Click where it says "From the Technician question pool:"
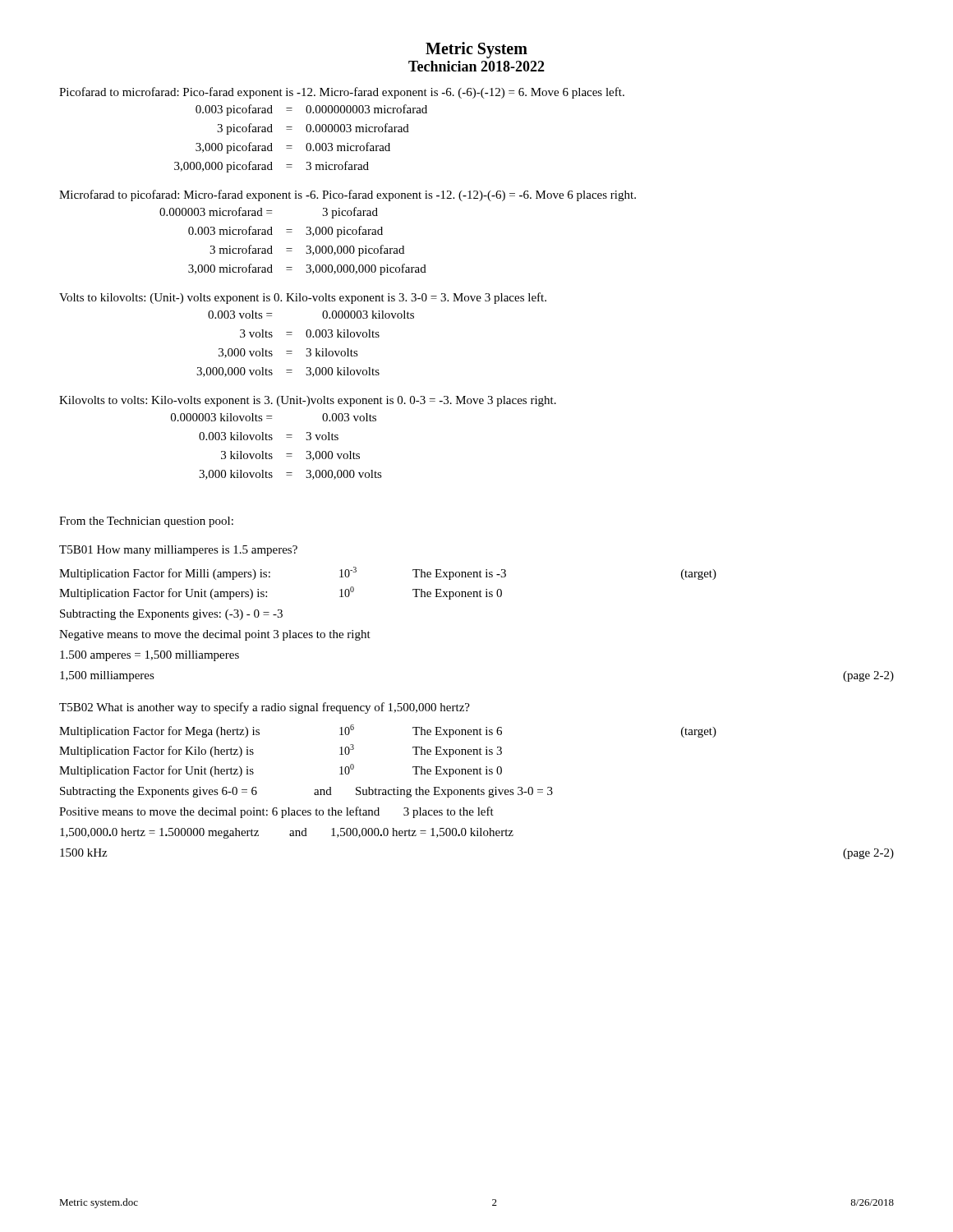 pyautogui.click(x=147, y=521)
